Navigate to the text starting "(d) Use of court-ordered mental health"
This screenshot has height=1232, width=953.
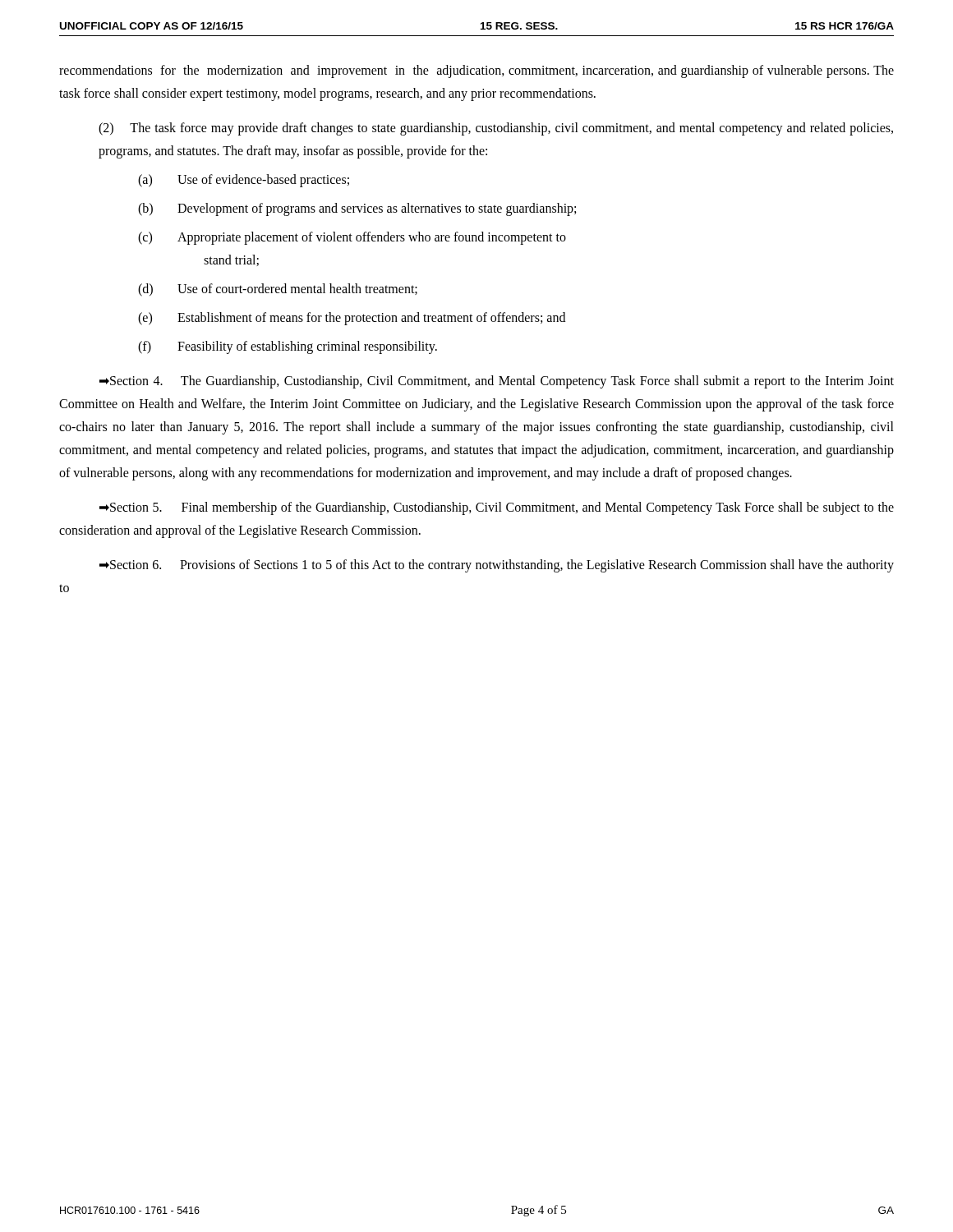pos(278,290)
